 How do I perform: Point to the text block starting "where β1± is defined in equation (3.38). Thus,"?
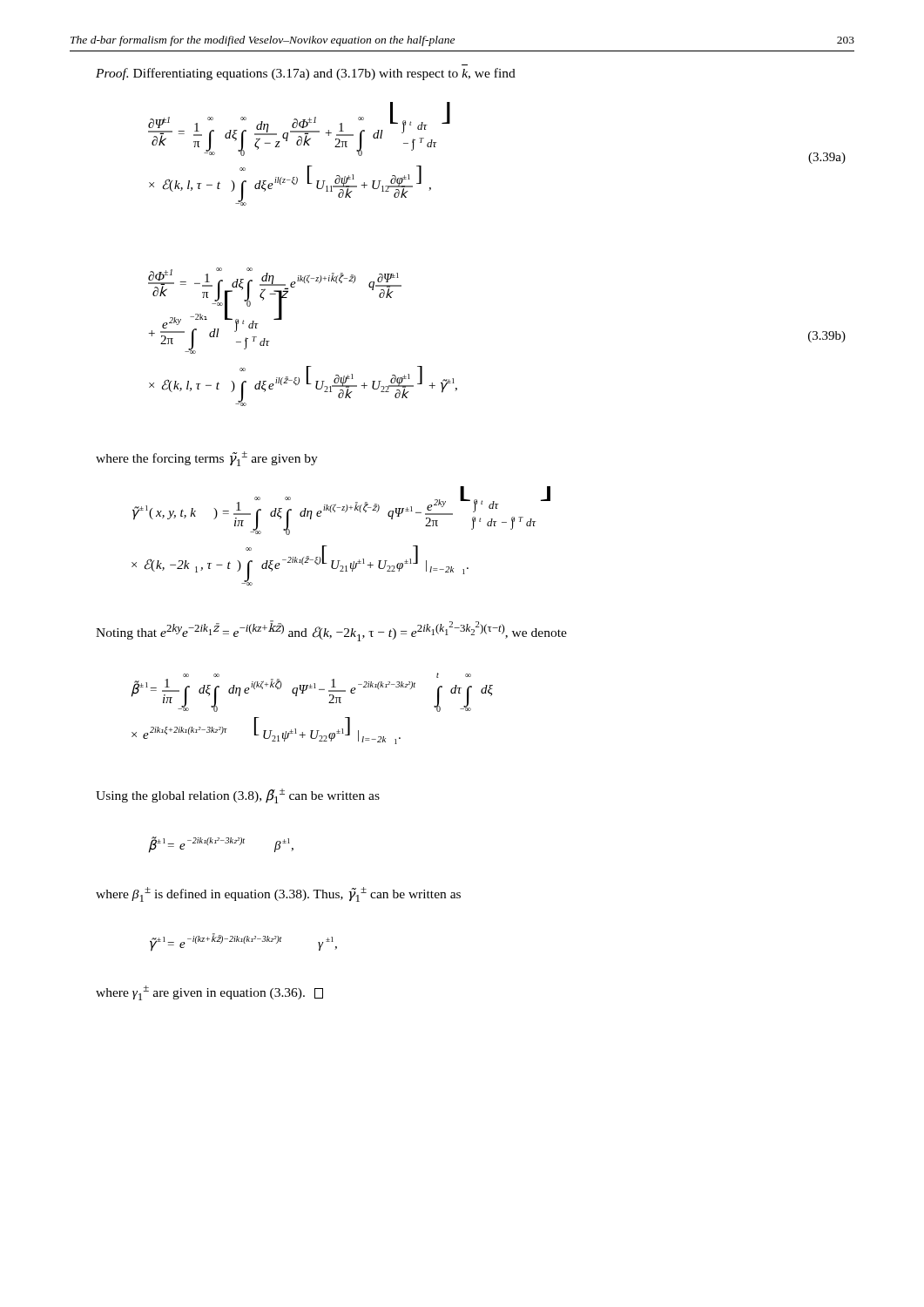coord(279,894)
